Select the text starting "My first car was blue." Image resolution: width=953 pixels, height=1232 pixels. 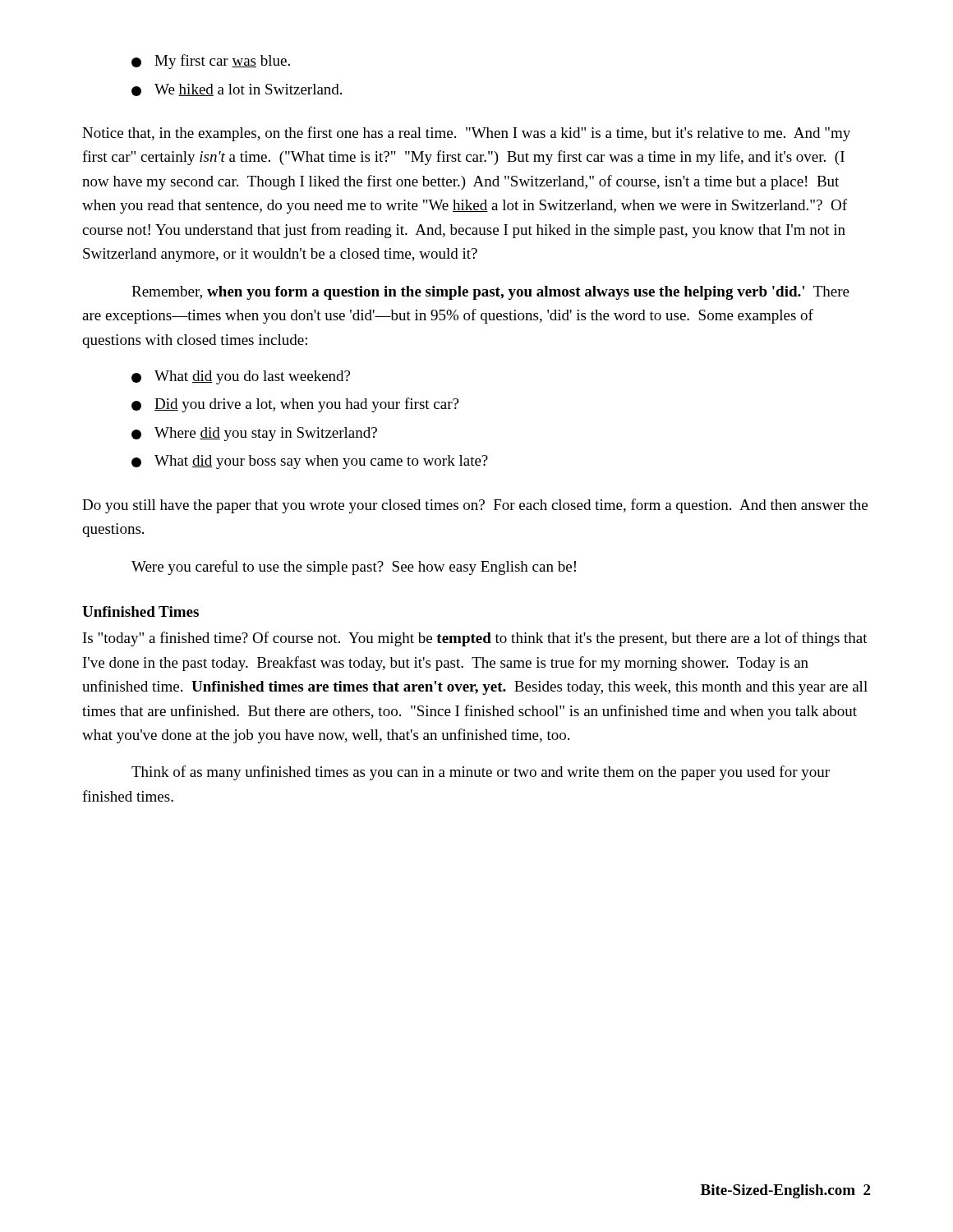pyautogui.click(x=211, y=61)
